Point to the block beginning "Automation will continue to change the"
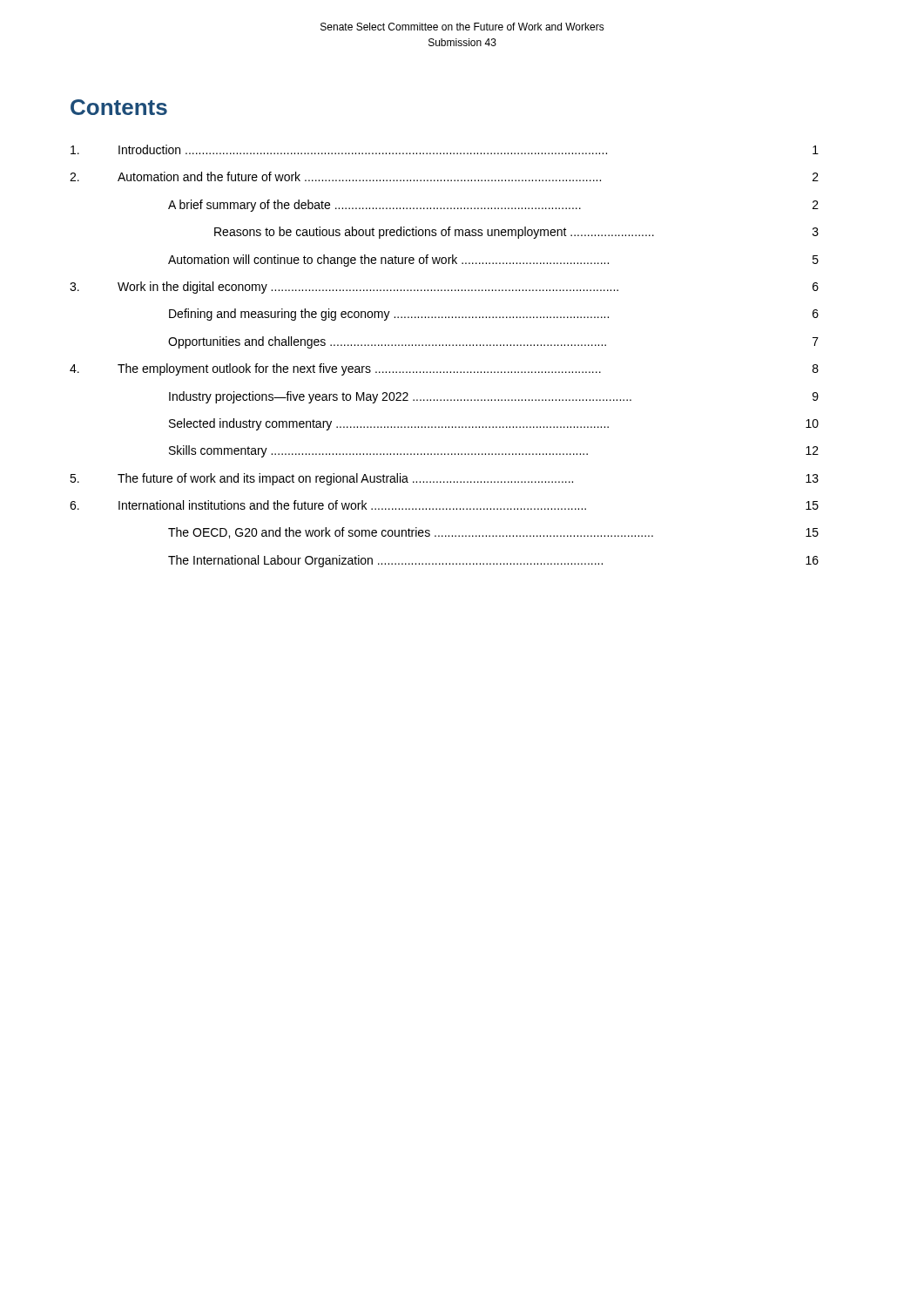This screenshot has width=924, height=1307. click(444, 260)
